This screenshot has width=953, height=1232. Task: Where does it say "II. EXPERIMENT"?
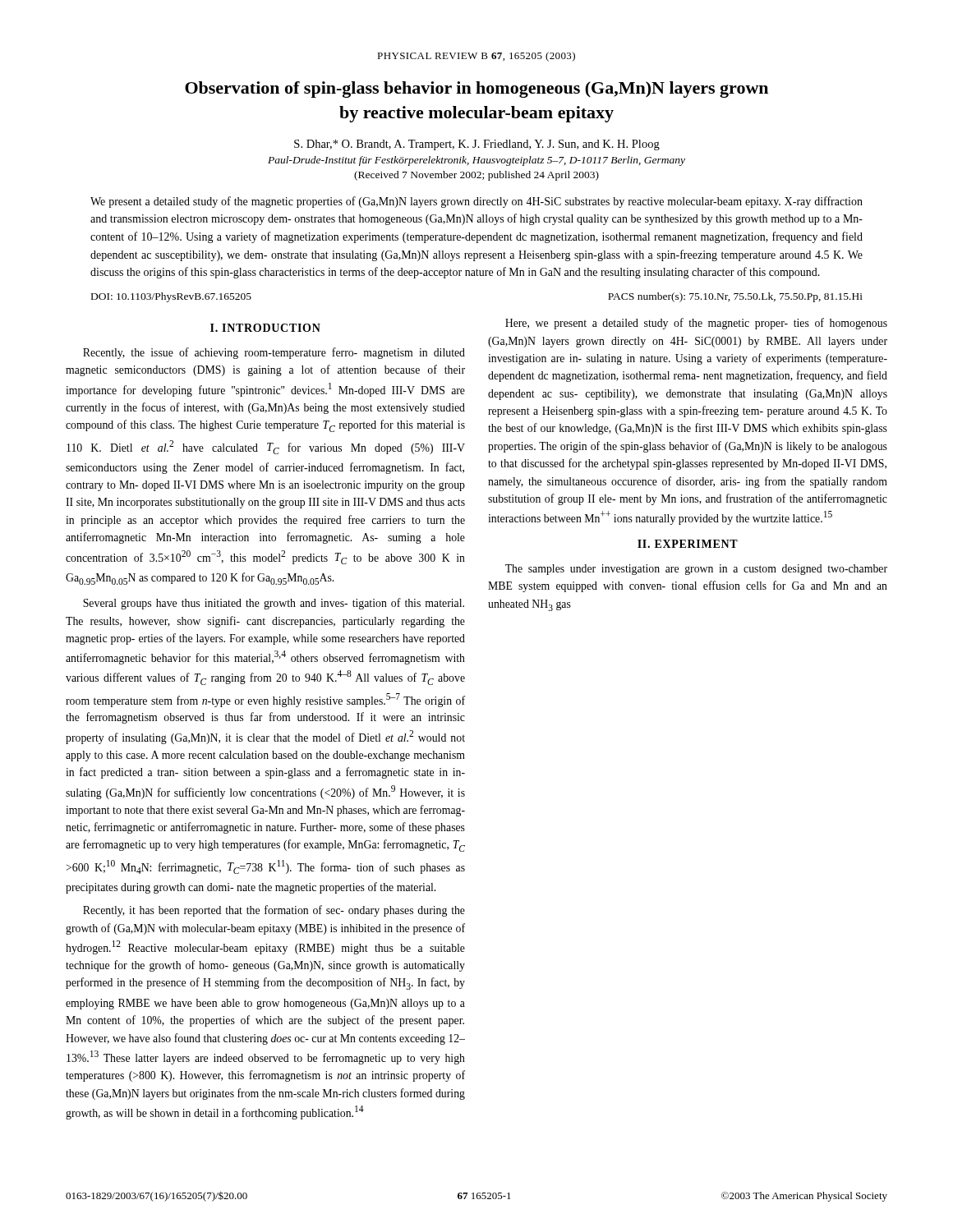click(x=688, y=544)
